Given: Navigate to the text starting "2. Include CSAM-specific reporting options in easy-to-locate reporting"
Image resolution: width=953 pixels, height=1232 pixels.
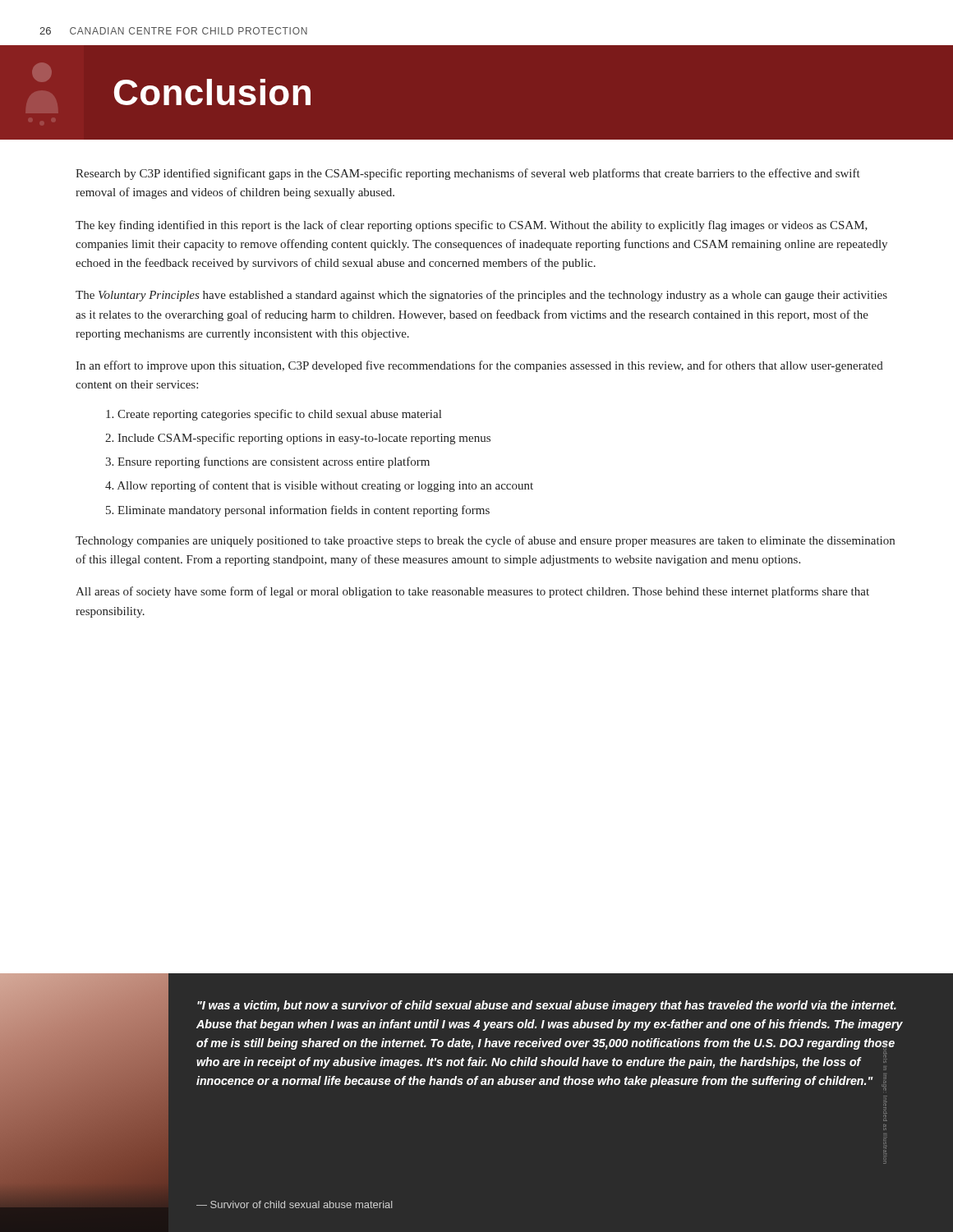Looking at the screenshot, I should click(298, 438).
